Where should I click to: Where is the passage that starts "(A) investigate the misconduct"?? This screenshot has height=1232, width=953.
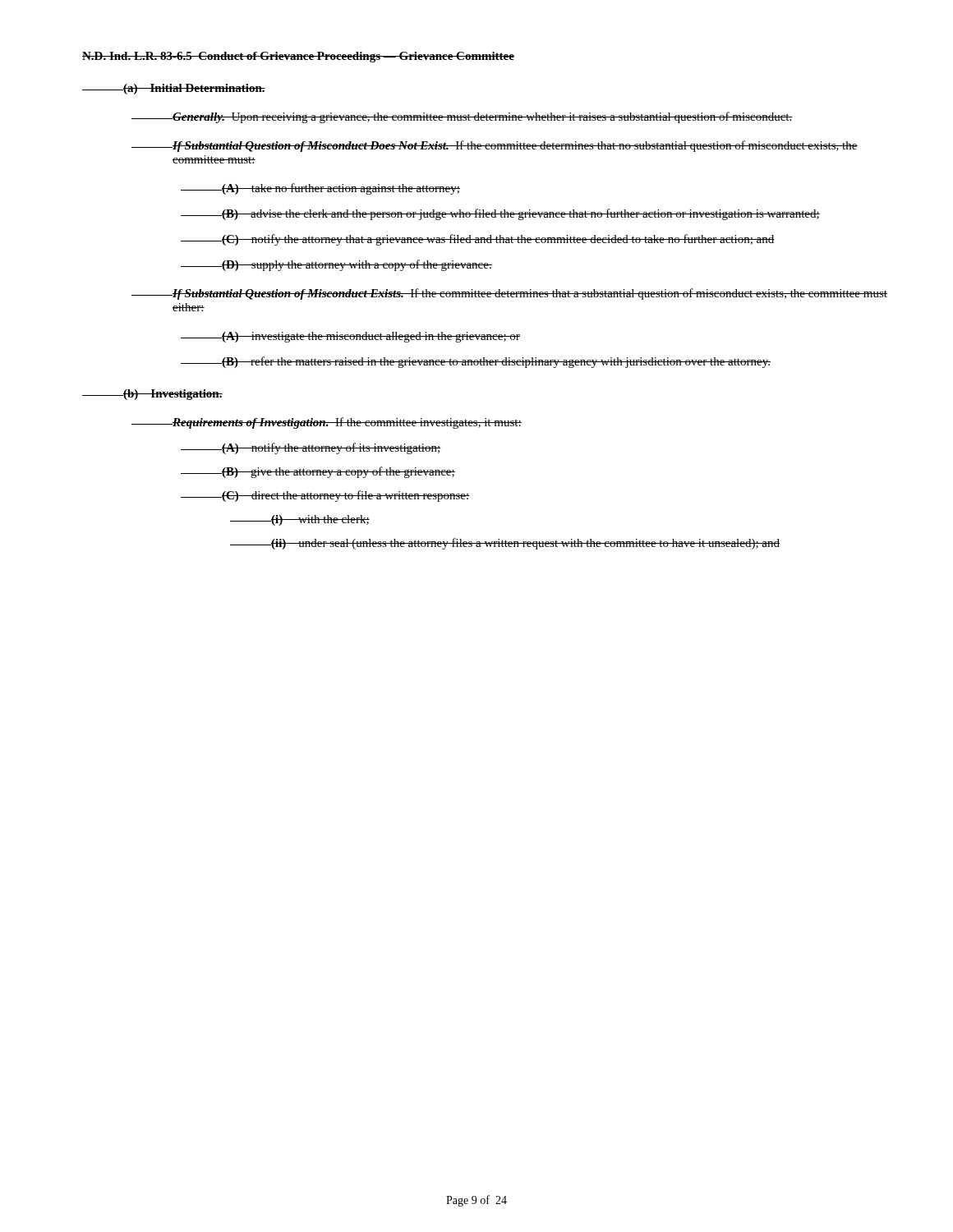click(x=350, y=337)
